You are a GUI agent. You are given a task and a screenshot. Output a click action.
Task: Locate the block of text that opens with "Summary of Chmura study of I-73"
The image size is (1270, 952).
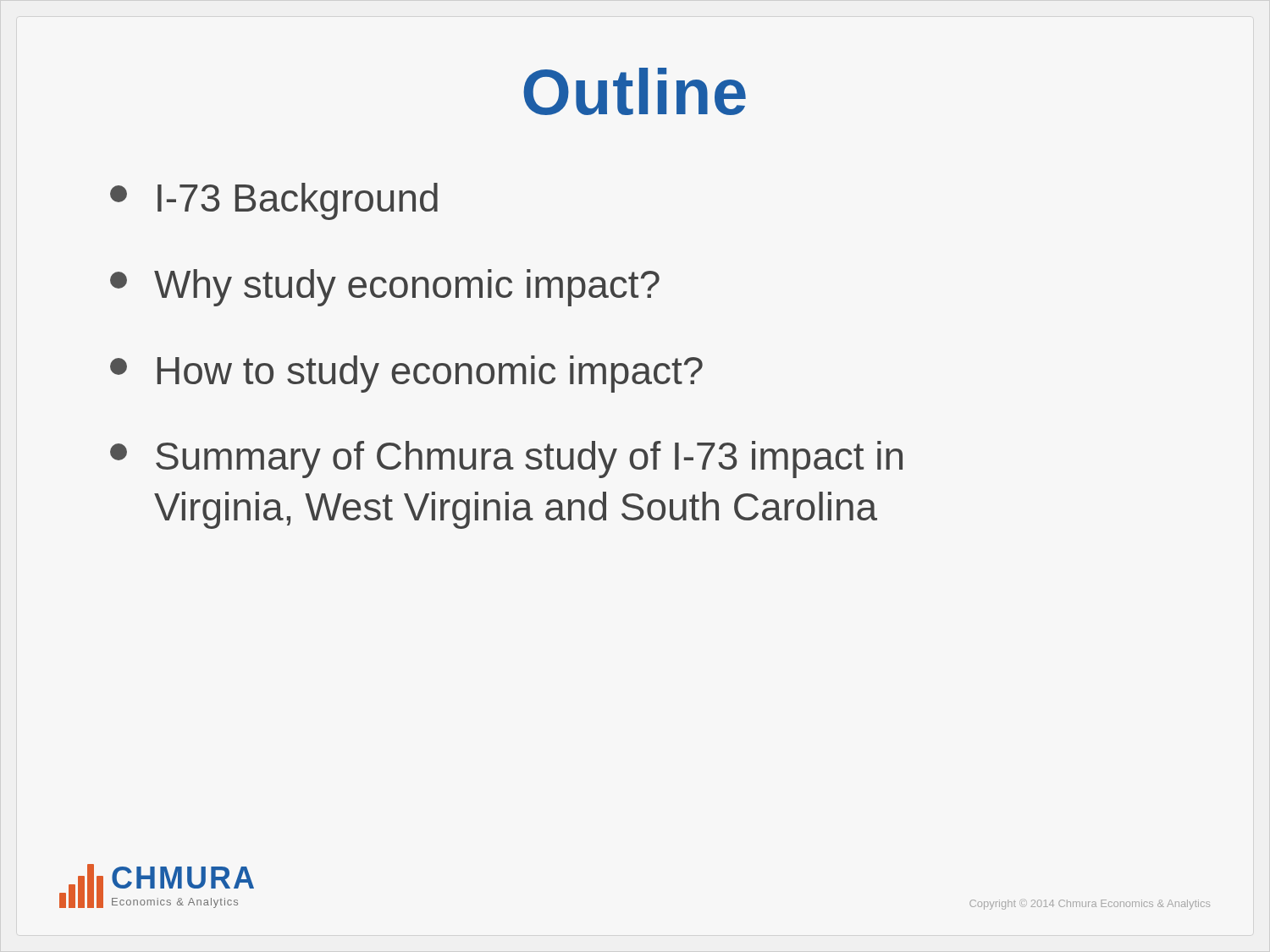click(648, 483)
